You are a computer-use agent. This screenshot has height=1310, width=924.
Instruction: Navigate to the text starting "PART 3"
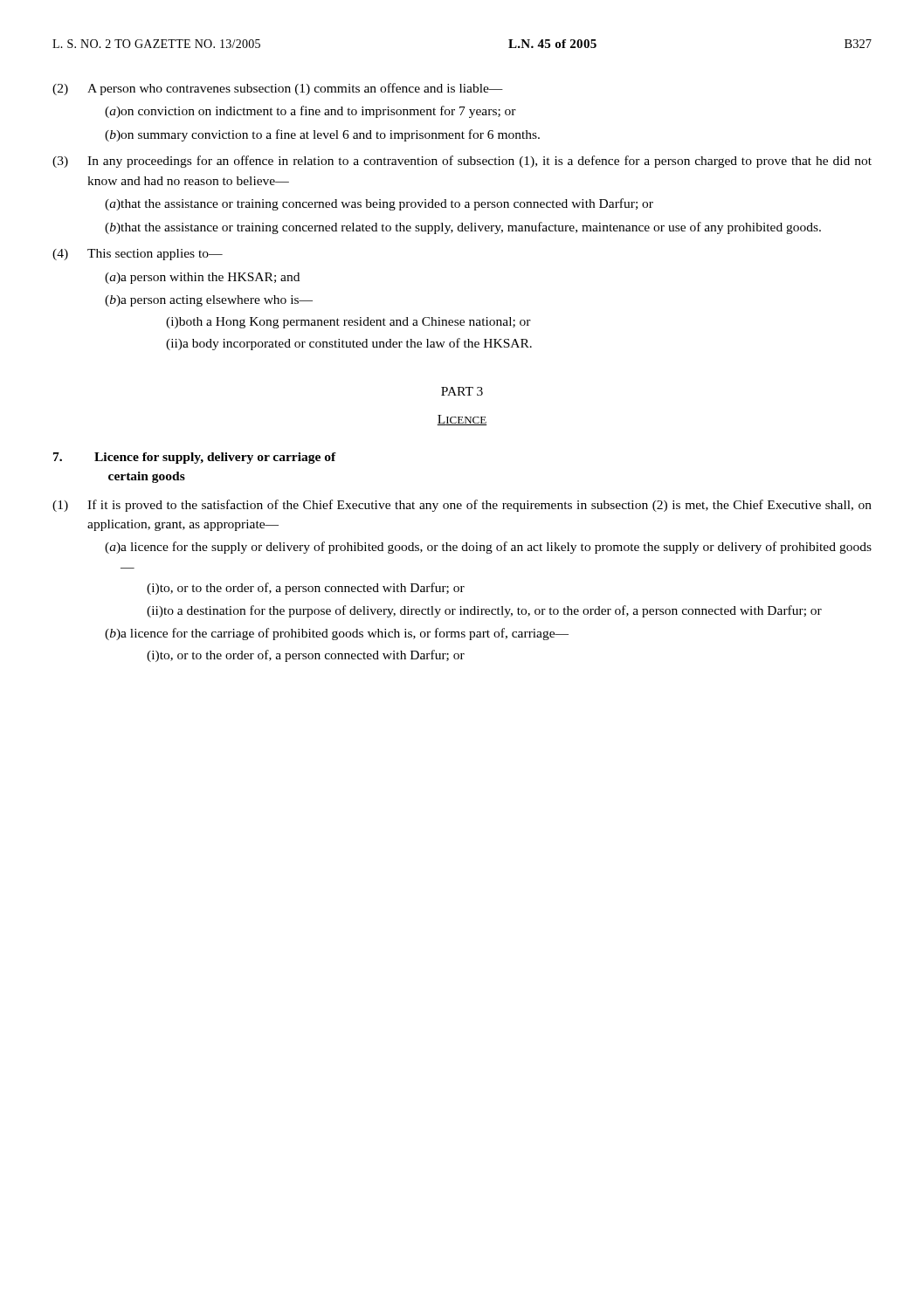coord(462,391)
